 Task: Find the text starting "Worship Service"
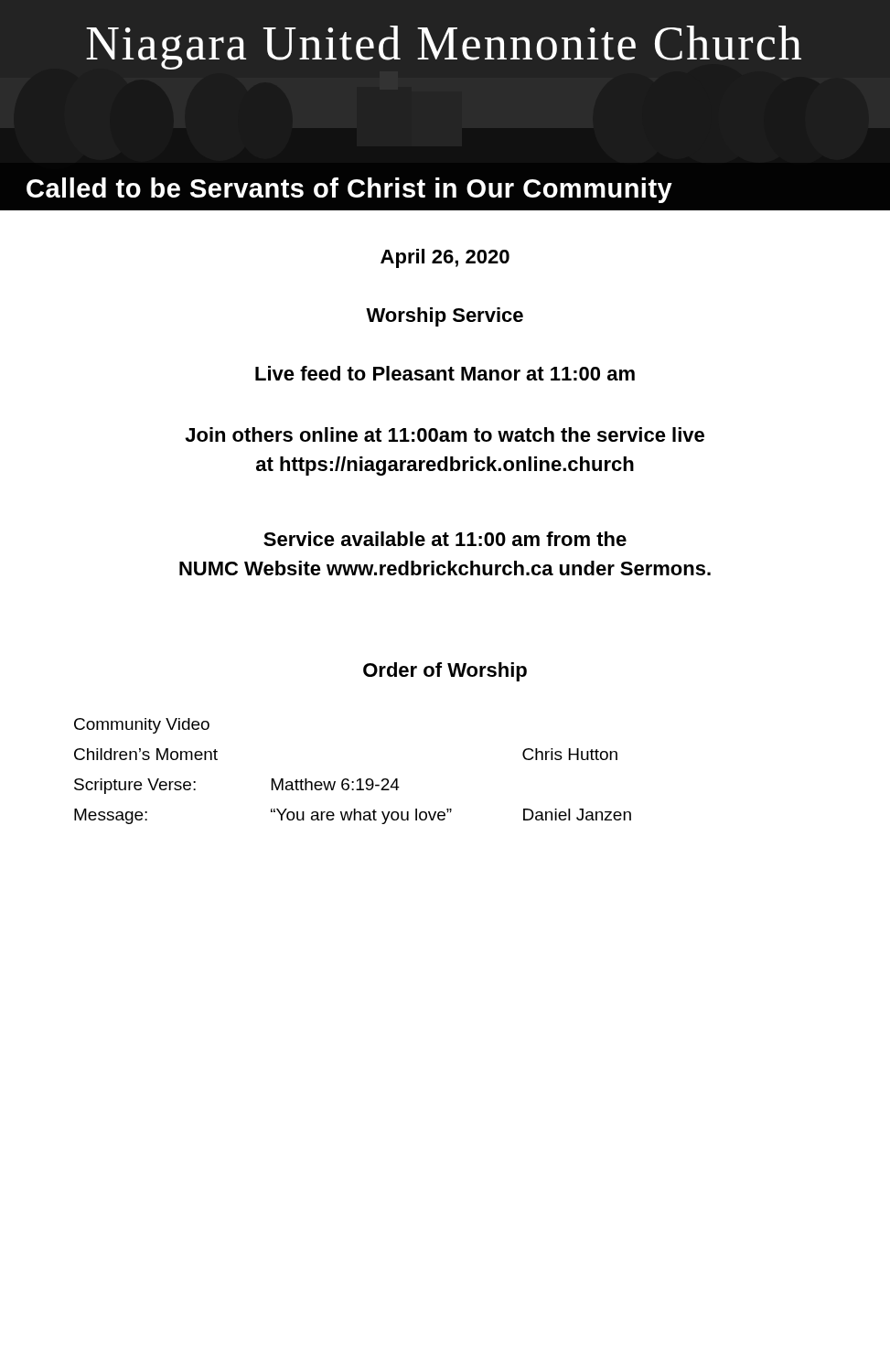(x=445, y=315)
